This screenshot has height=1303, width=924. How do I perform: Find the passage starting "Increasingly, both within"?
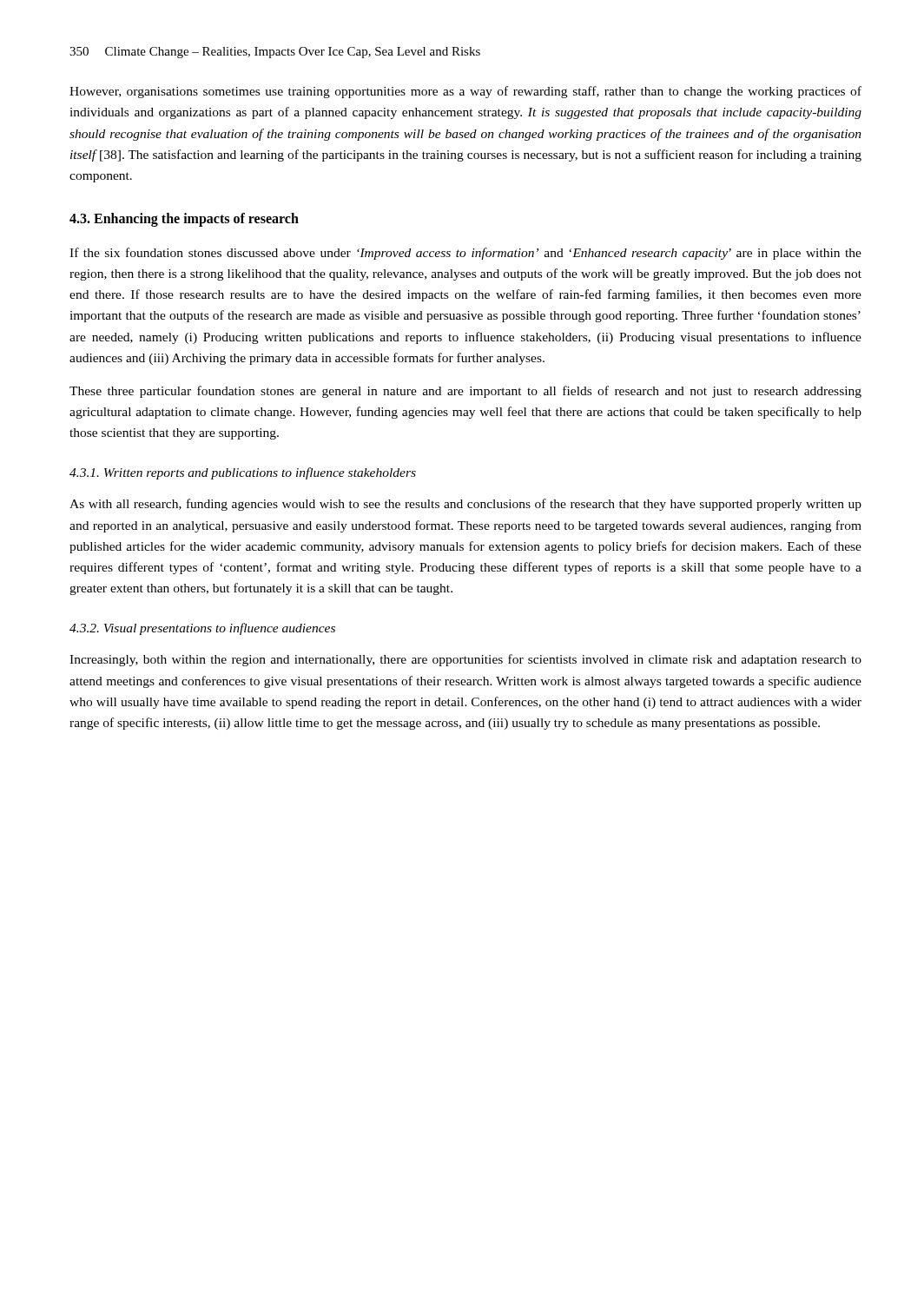tap(465, 691)
